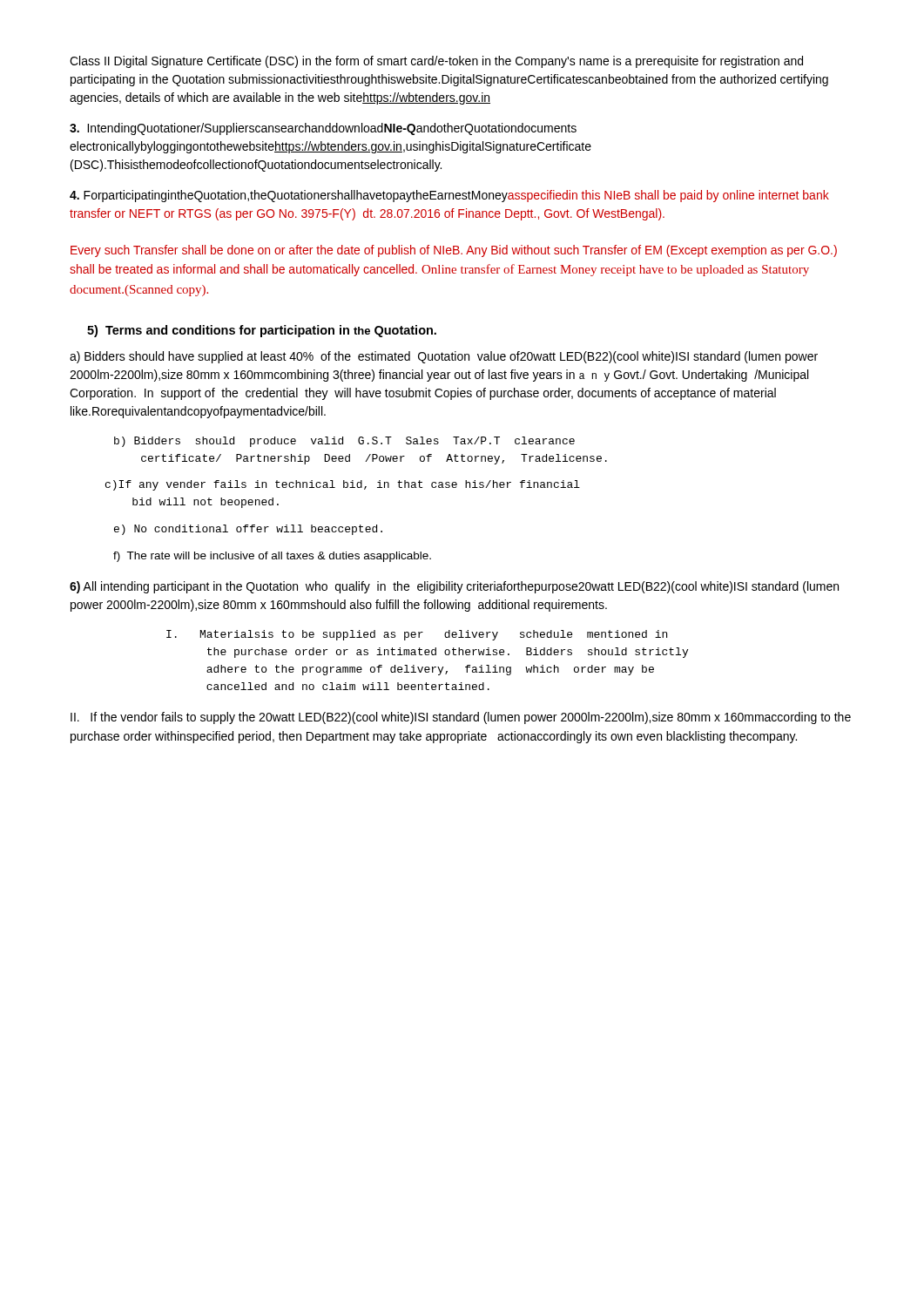
Task: Find the block on this page that starts "a) Bidders should have supplied at least 40%"
Action: (444, 384)
